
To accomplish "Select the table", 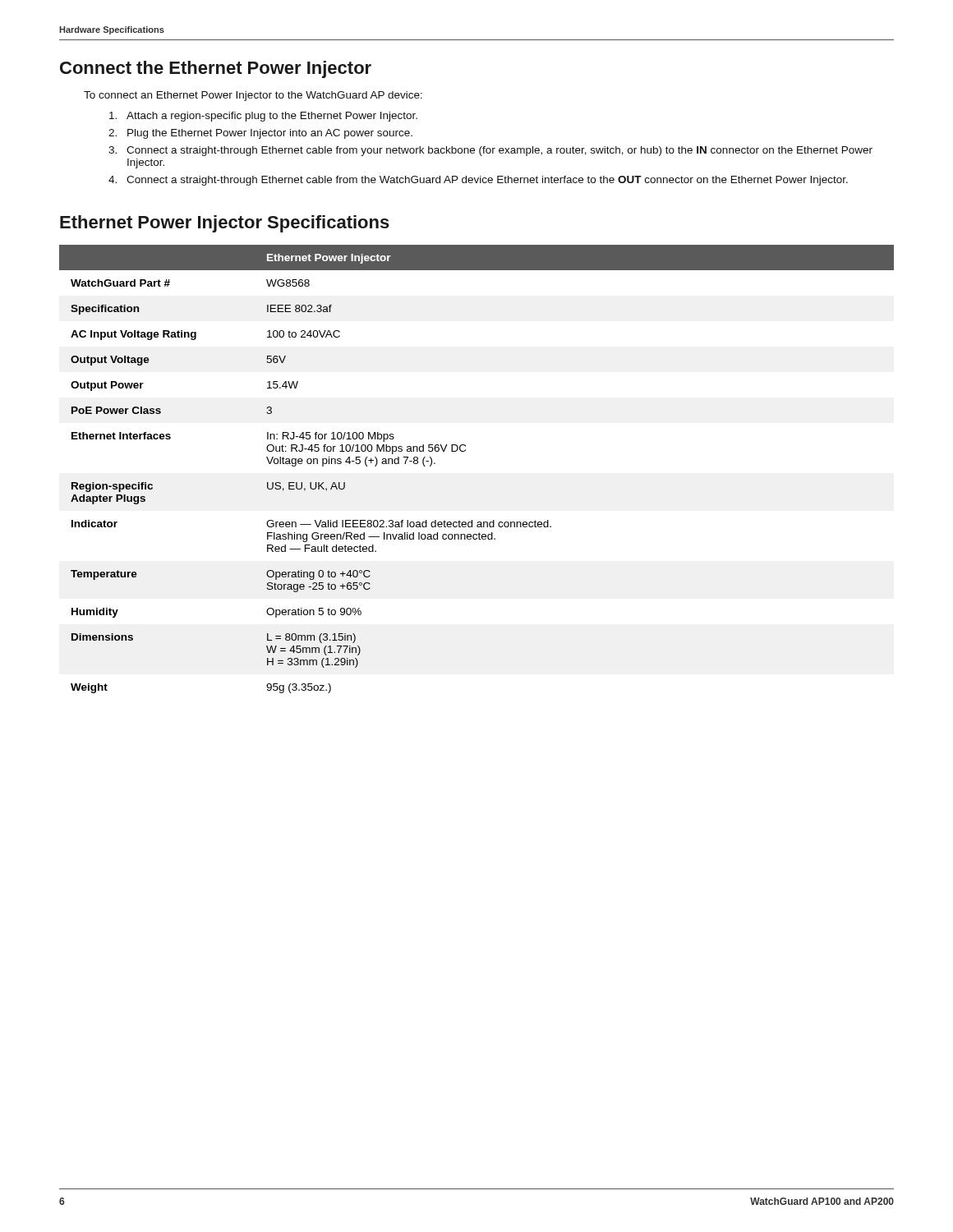I will [x=476, y=472].
